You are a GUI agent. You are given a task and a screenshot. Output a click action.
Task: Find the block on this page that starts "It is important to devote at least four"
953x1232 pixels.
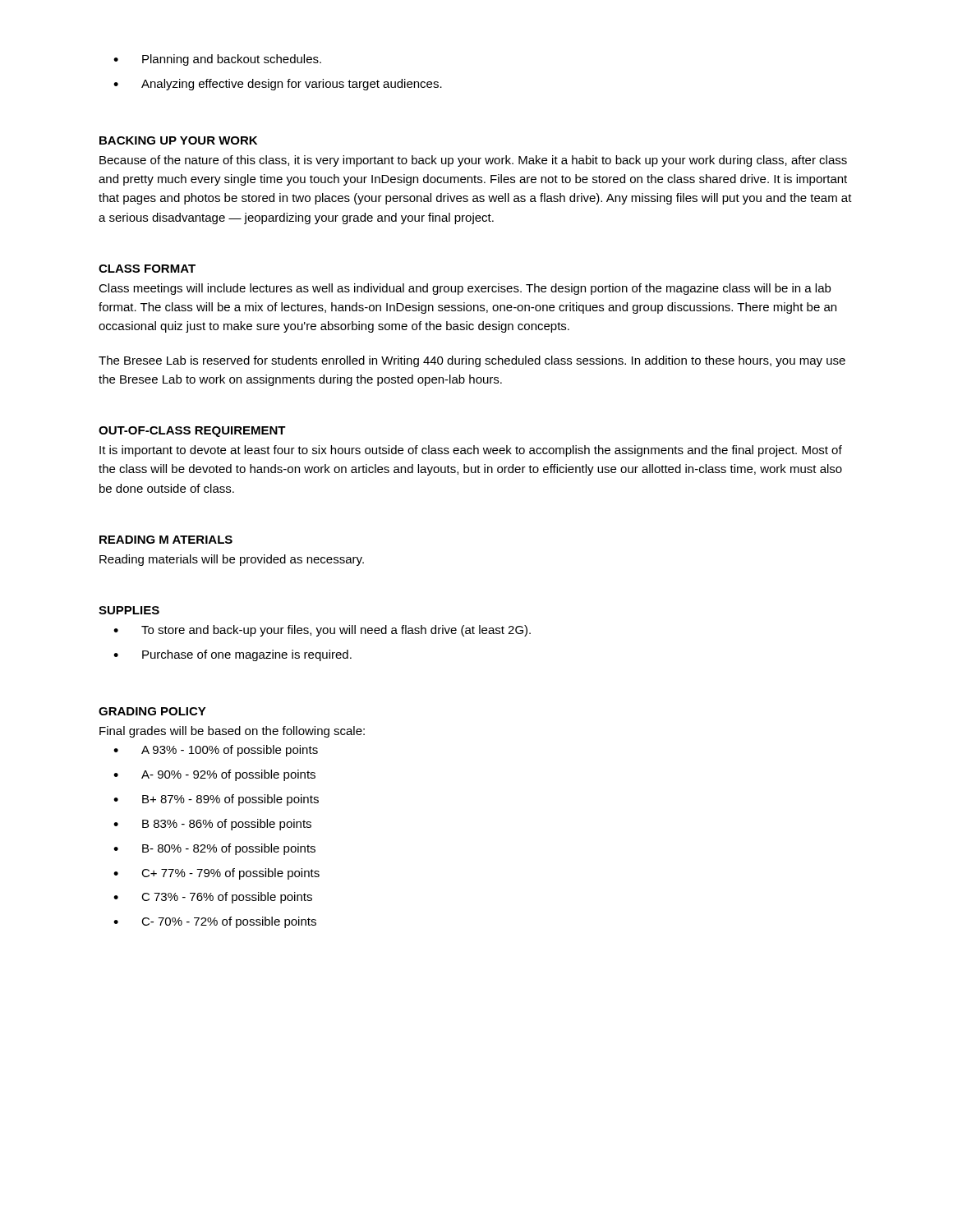470,469
